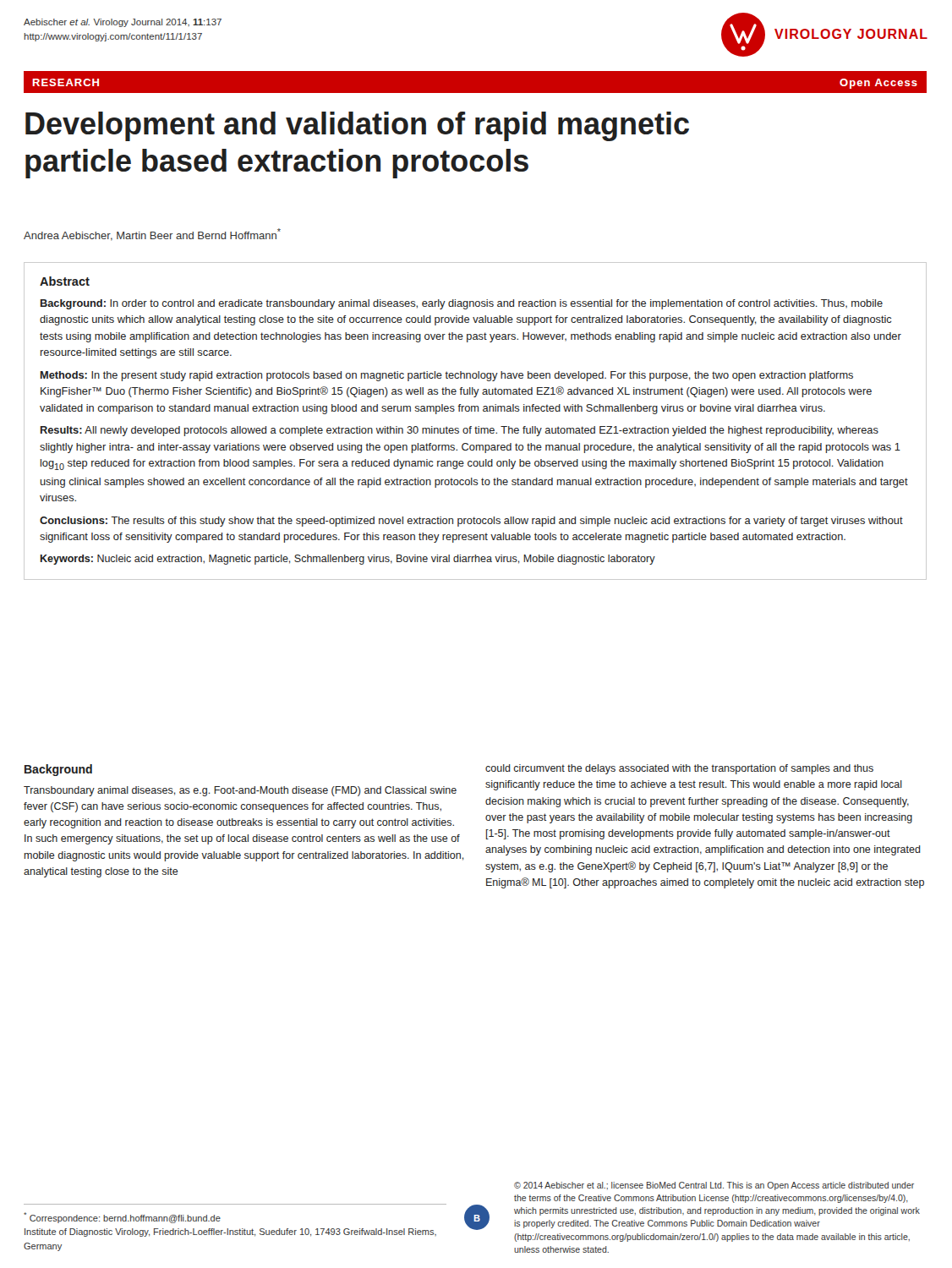Find the footnote that says "© 2014 Aebischer et"
This screenshot has width=952, height=1268.
point(717,1217)
